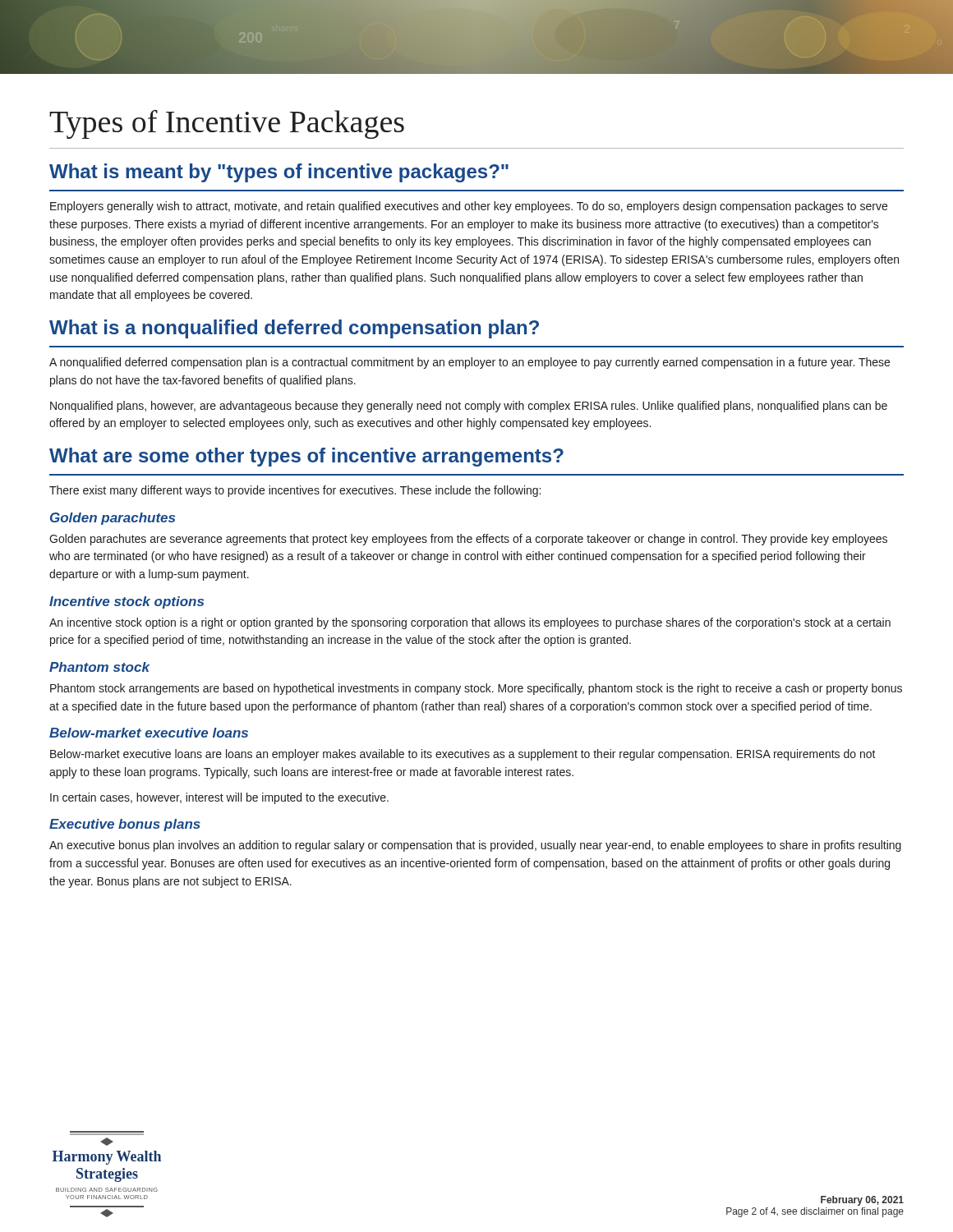Click on the text block with the text "An executive bonus plan involves an addition to"
The height and width of the screenshot is (1232, 953).
coord(476,864)
